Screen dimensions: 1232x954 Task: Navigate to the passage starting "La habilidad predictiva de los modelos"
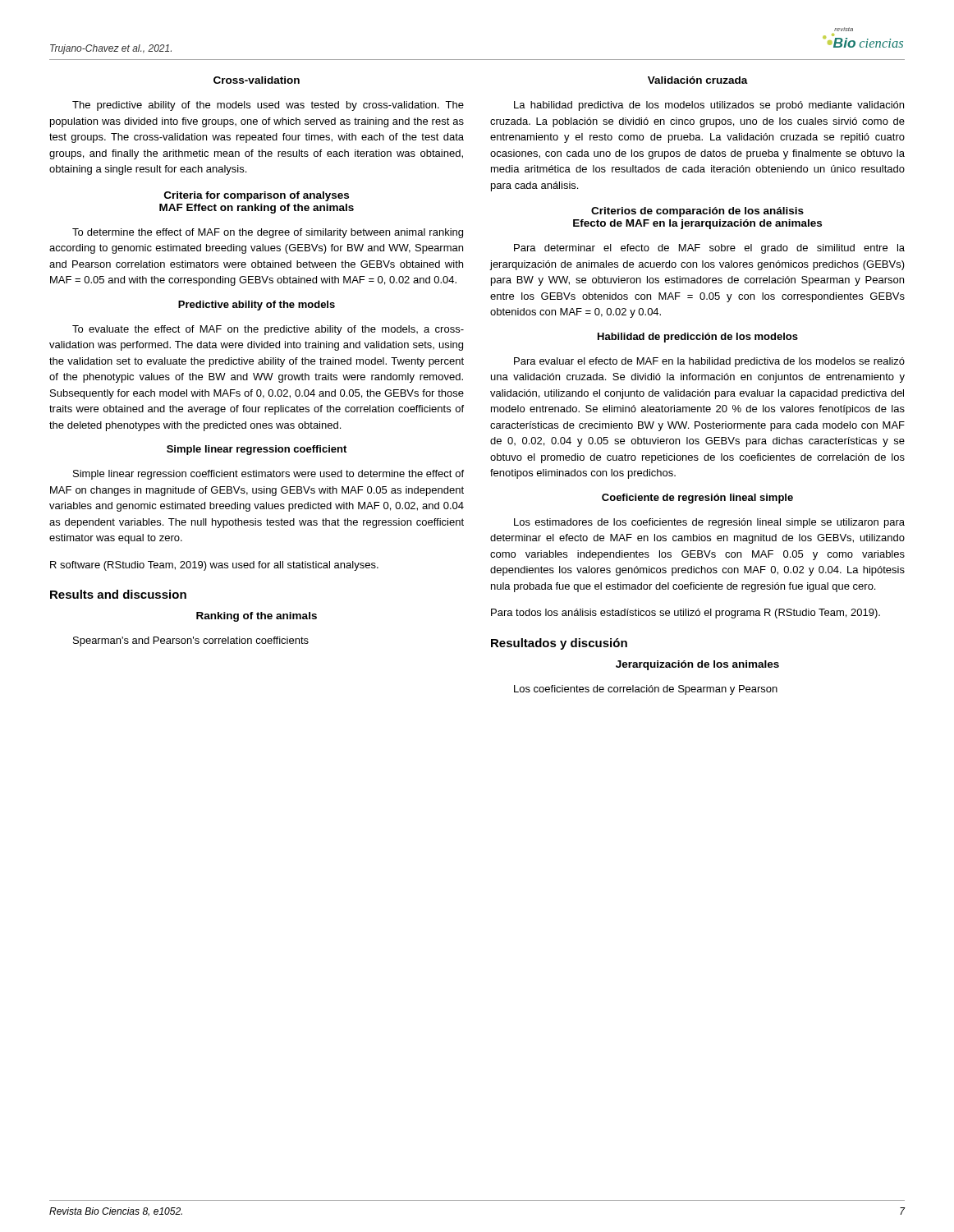coord(697,145)
